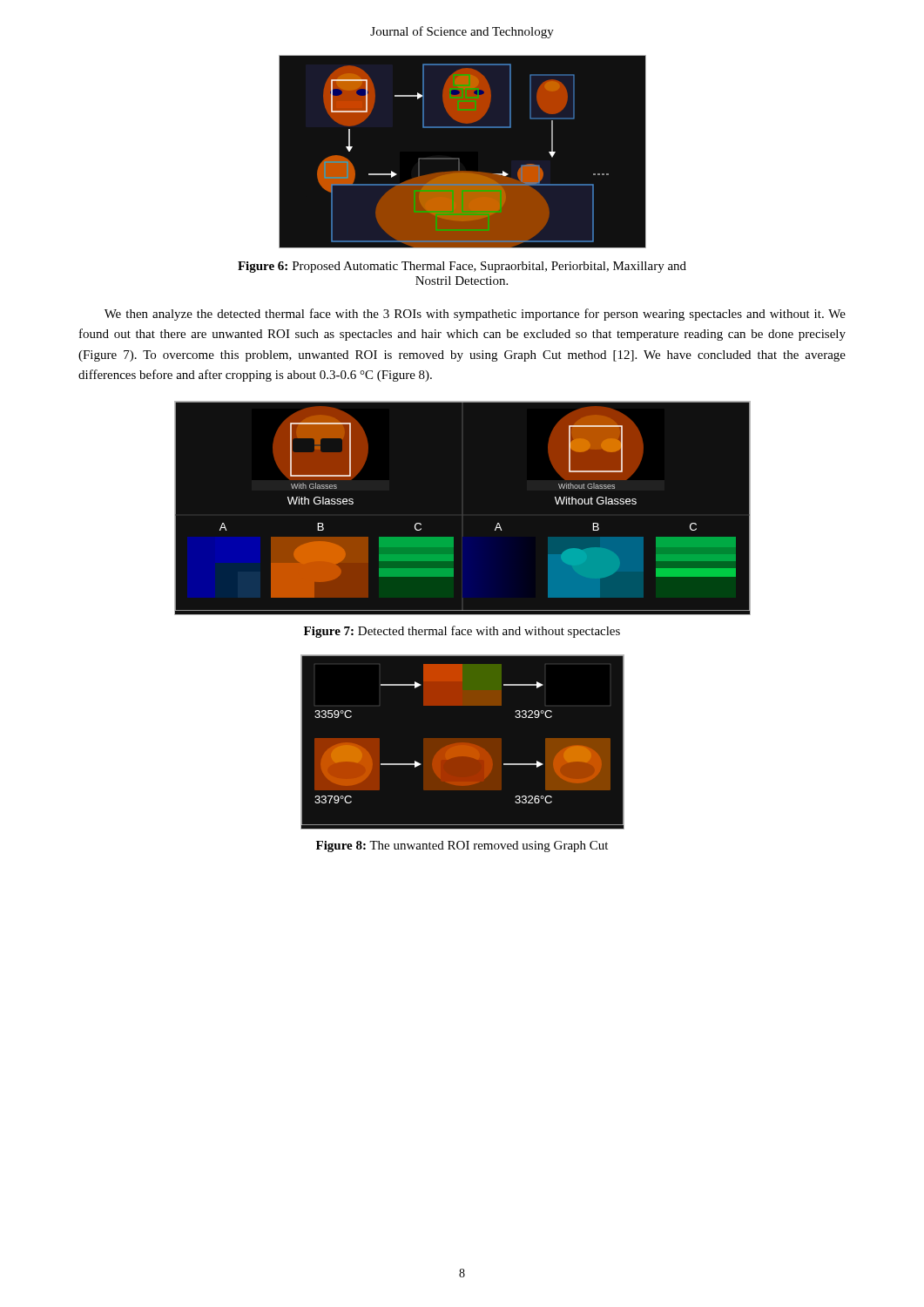Locate the text block starting "Figure 8: The unwanted ROI removed"

point(462,845)
